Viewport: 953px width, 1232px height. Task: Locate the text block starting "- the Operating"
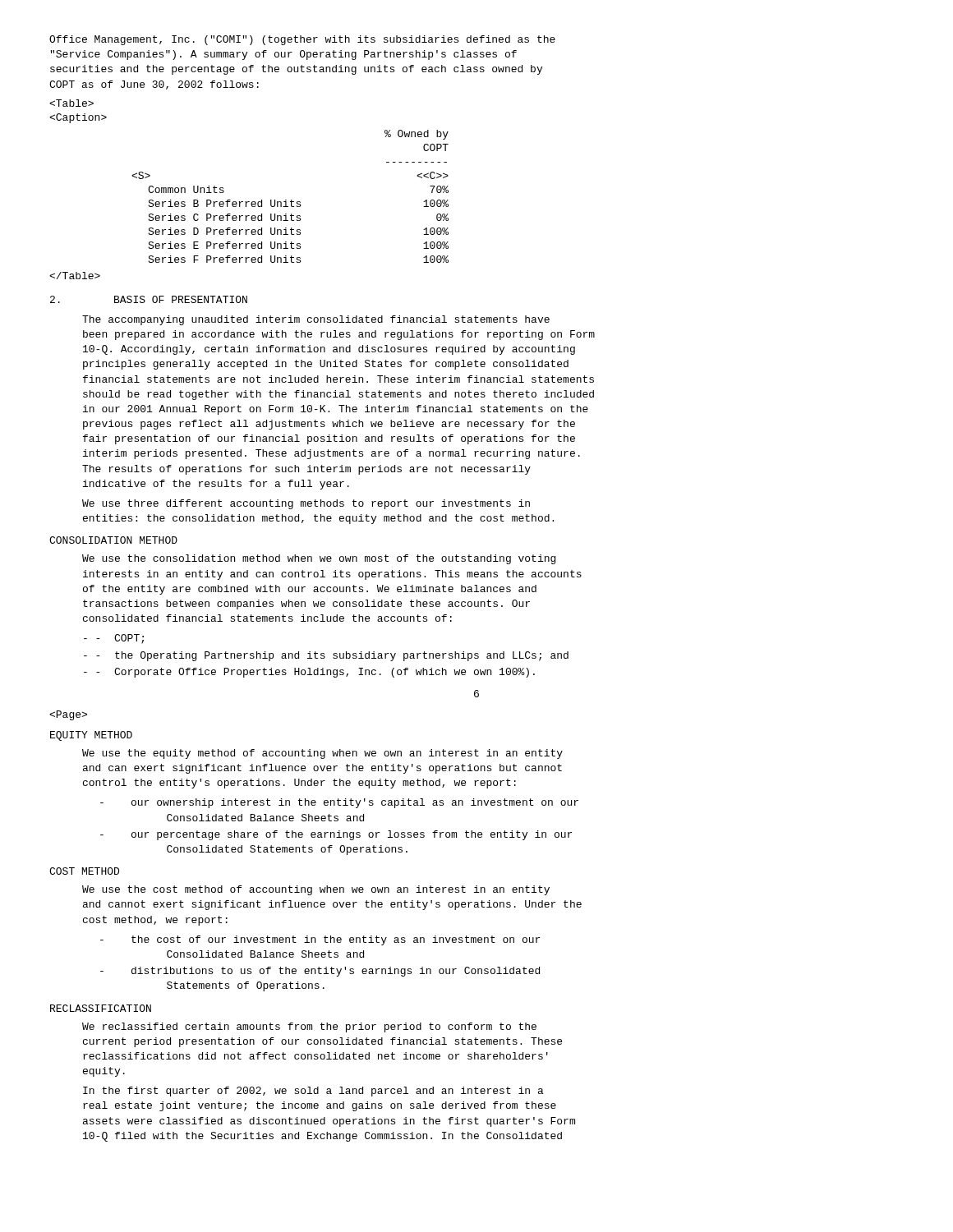(x=326, y=655)
